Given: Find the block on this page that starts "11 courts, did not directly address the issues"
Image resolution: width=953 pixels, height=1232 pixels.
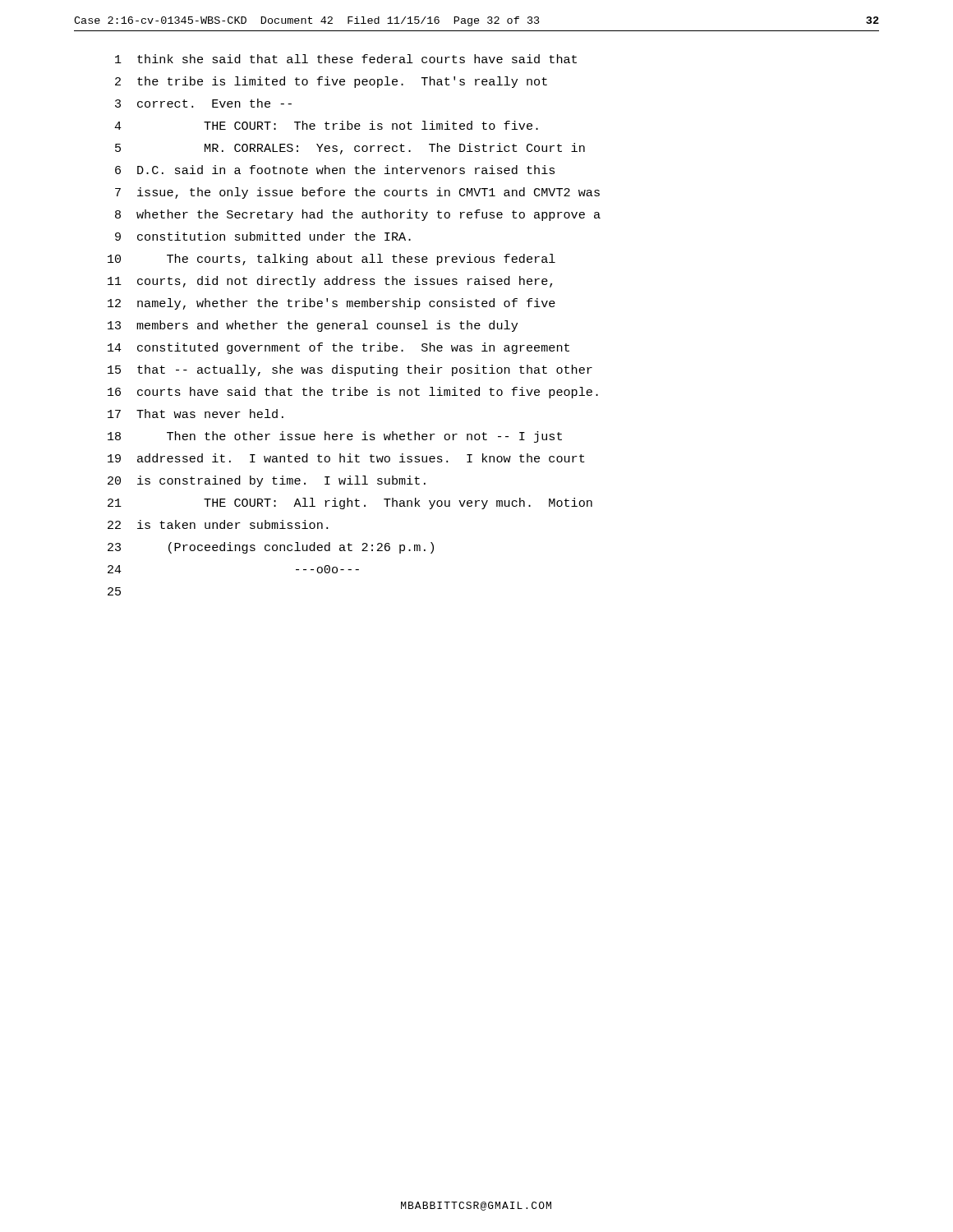Looking at the screenshot, I should pos(476,282).
